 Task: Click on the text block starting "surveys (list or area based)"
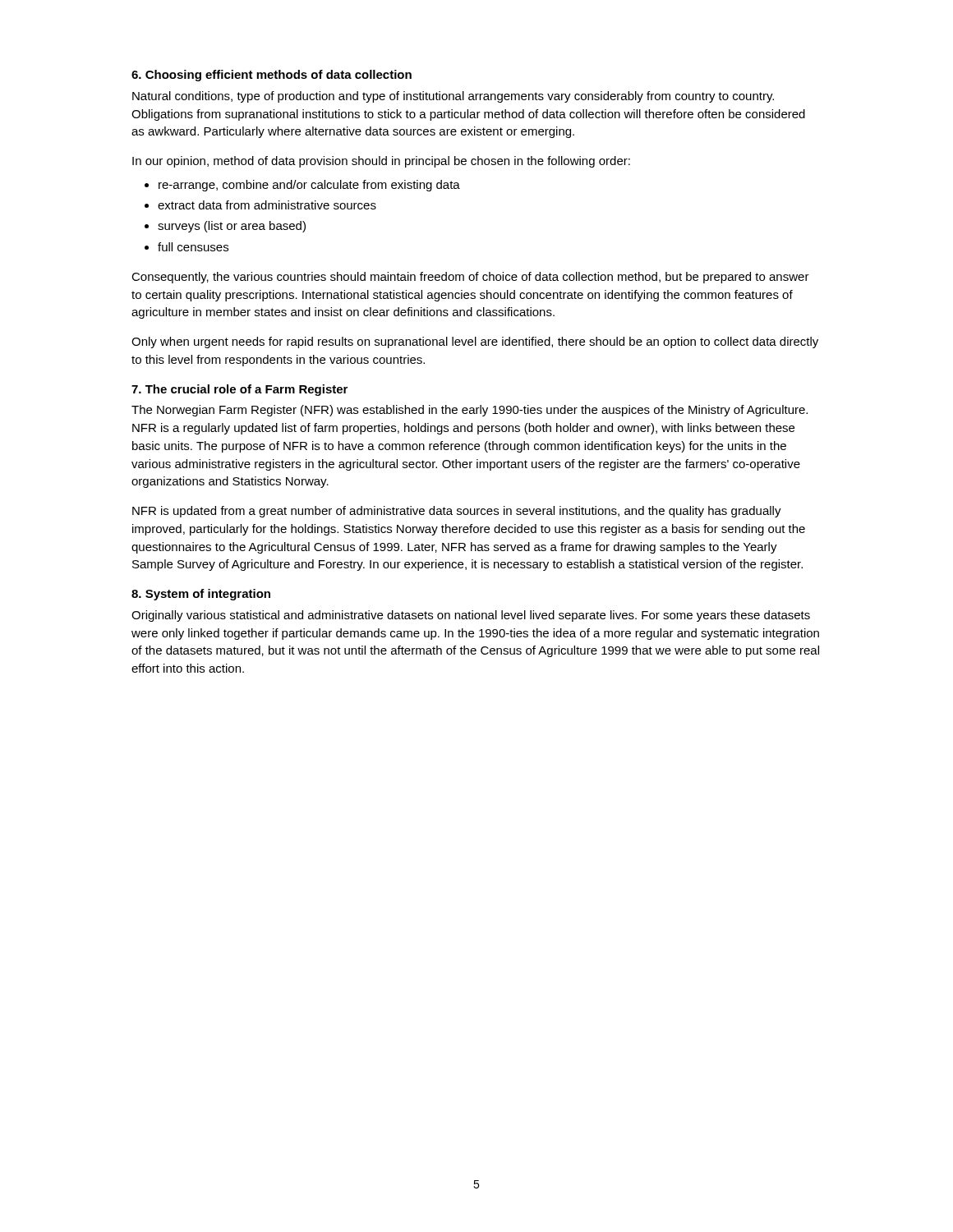tap(232, 226)
